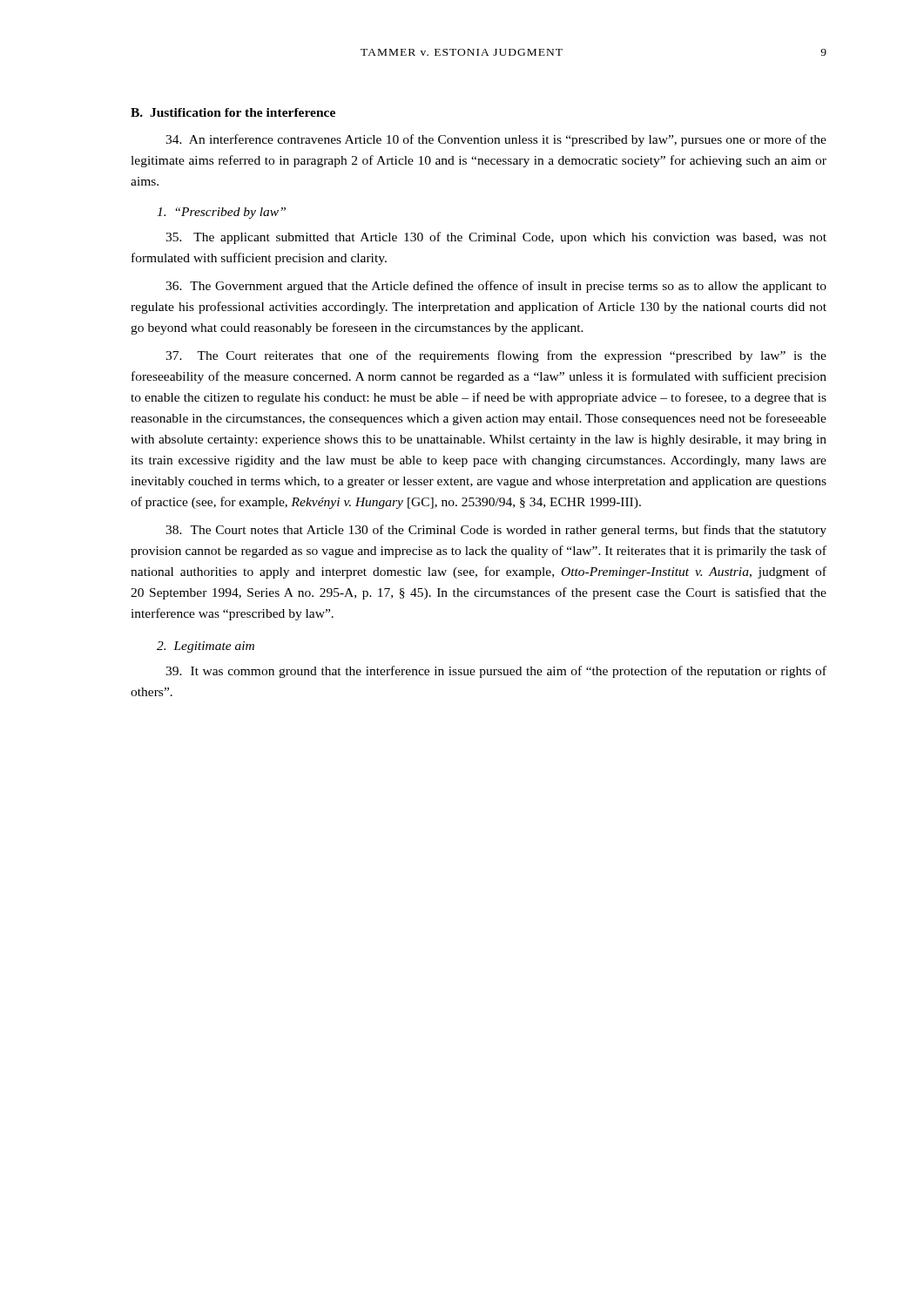The width and height of the screenshot is (924, 1307).
Task: Find the text block with the text "The Government argued that the"
Action: [479, 306]
